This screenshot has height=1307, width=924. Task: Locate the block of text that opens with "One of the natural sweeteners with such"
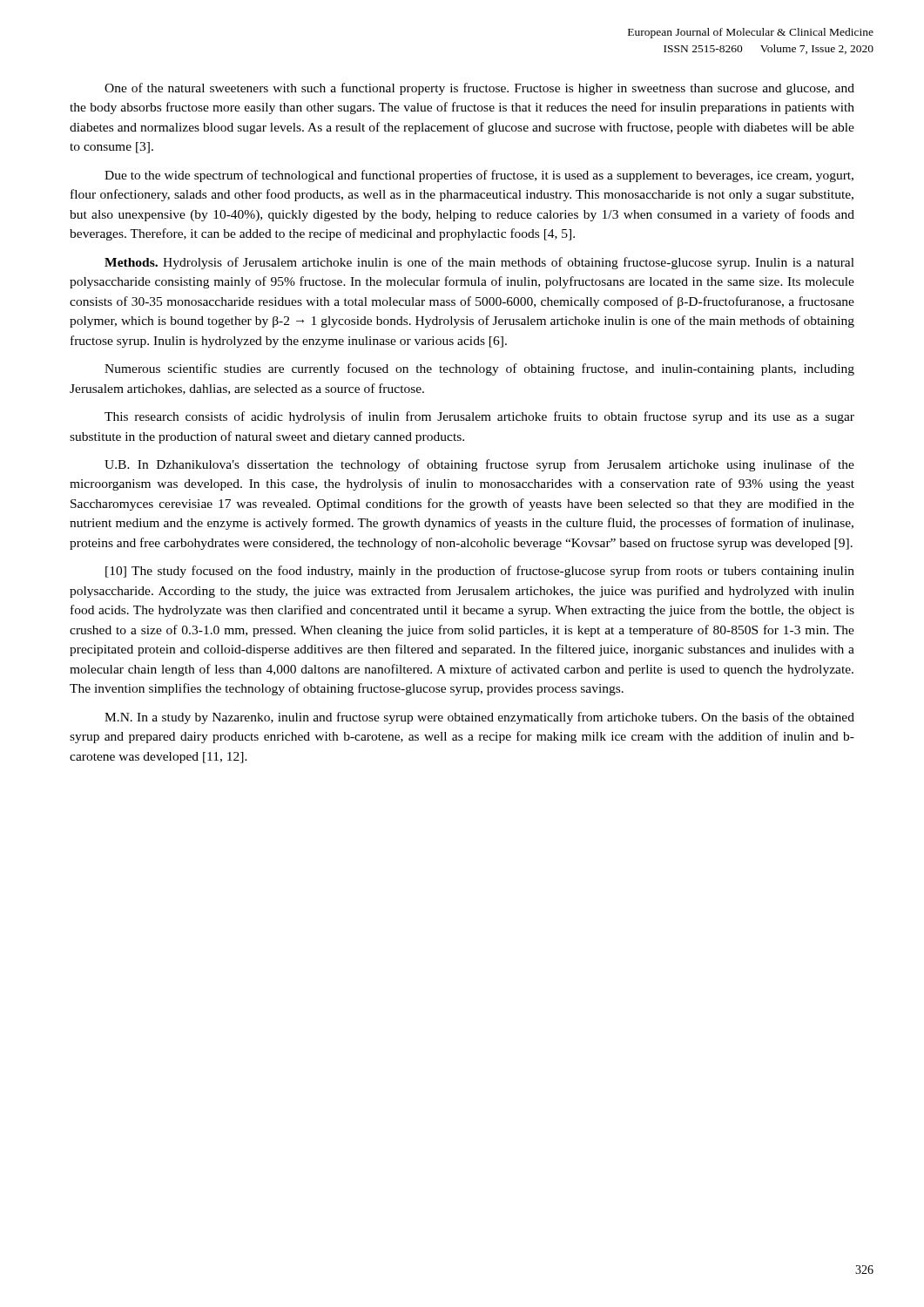click(462, 118)
